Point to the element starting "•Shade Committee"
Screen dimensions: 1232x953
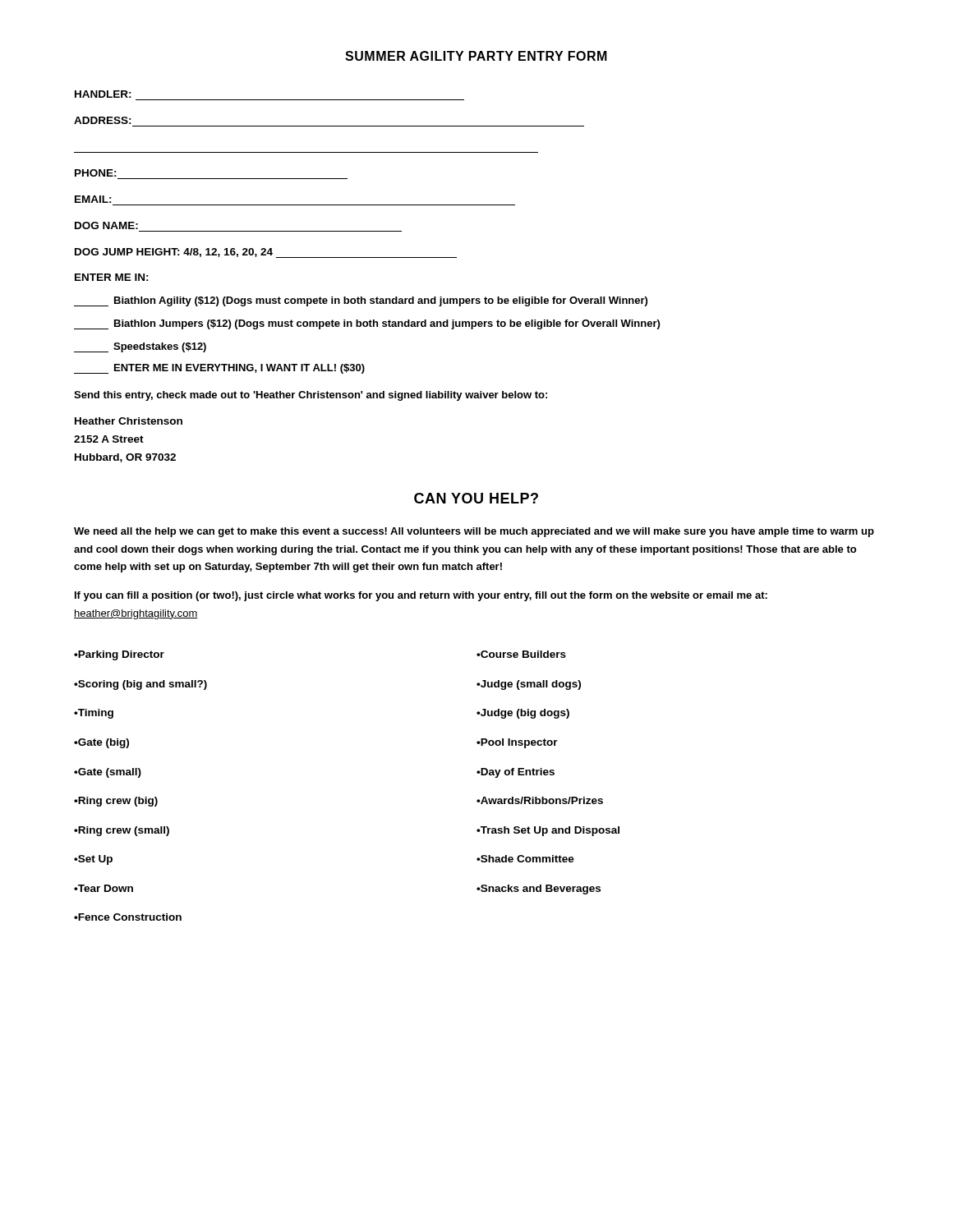coord(525,859)
